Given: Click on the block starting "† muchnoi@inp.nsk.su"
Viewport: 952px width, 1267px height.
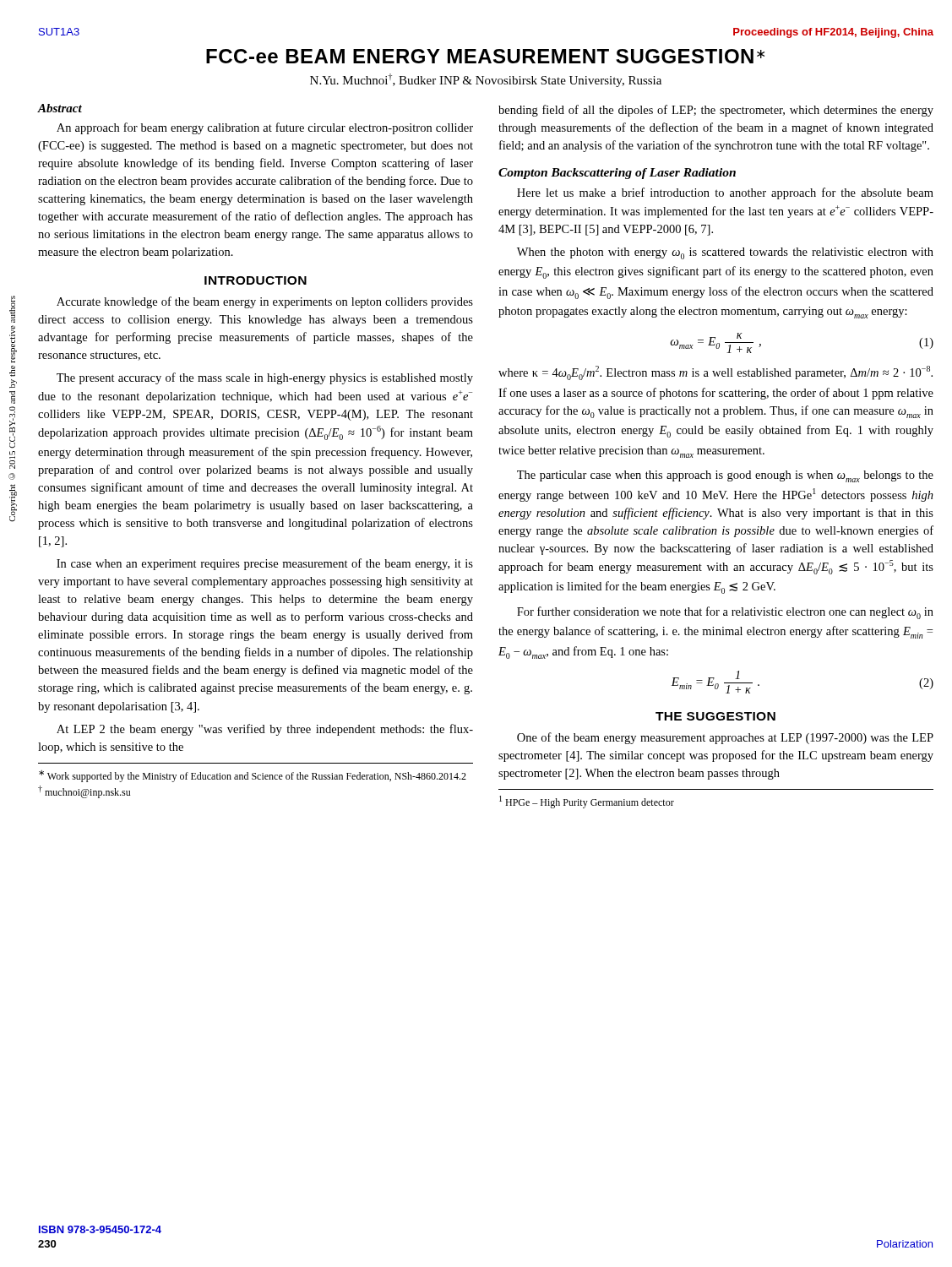Looking at the screenshot, I should (x=84, y=791).
